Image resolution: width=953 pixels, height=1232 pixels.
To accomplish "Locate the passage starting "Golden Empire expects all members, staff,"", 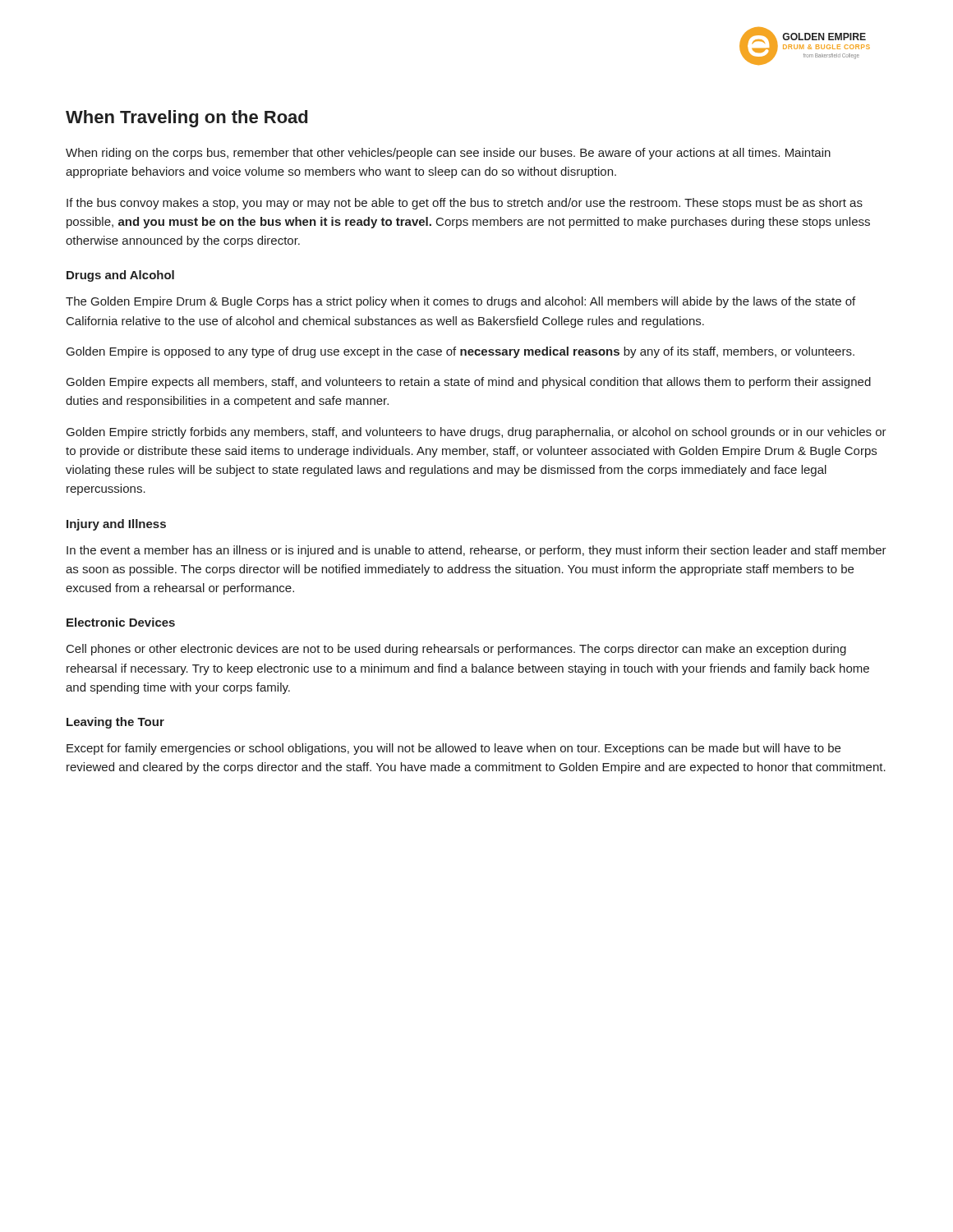I will [x=476, y=391].
